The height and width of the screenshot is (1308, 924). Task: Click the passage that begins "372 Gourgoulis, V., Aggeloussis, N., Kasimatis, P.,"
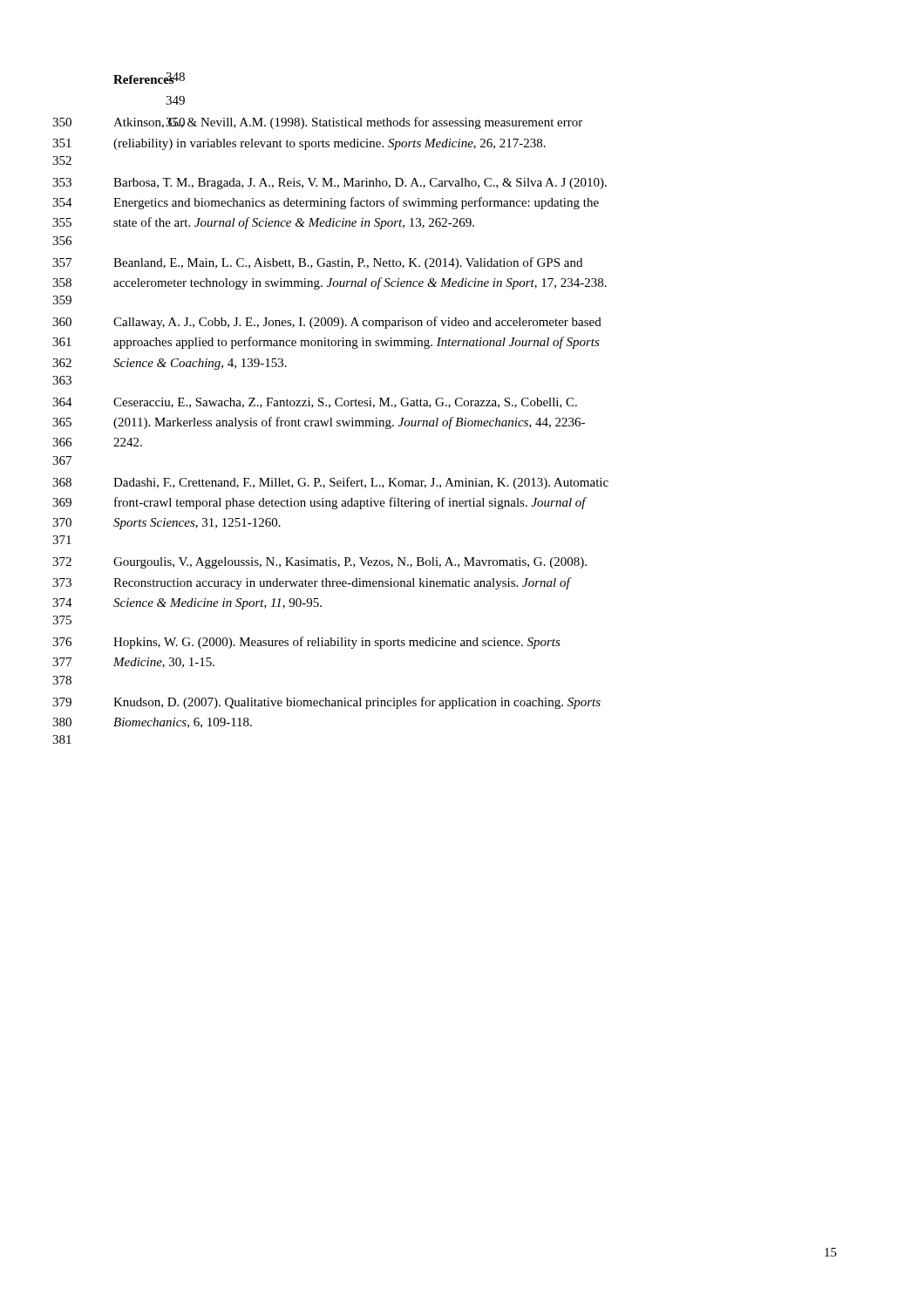[x=475, y=583]
